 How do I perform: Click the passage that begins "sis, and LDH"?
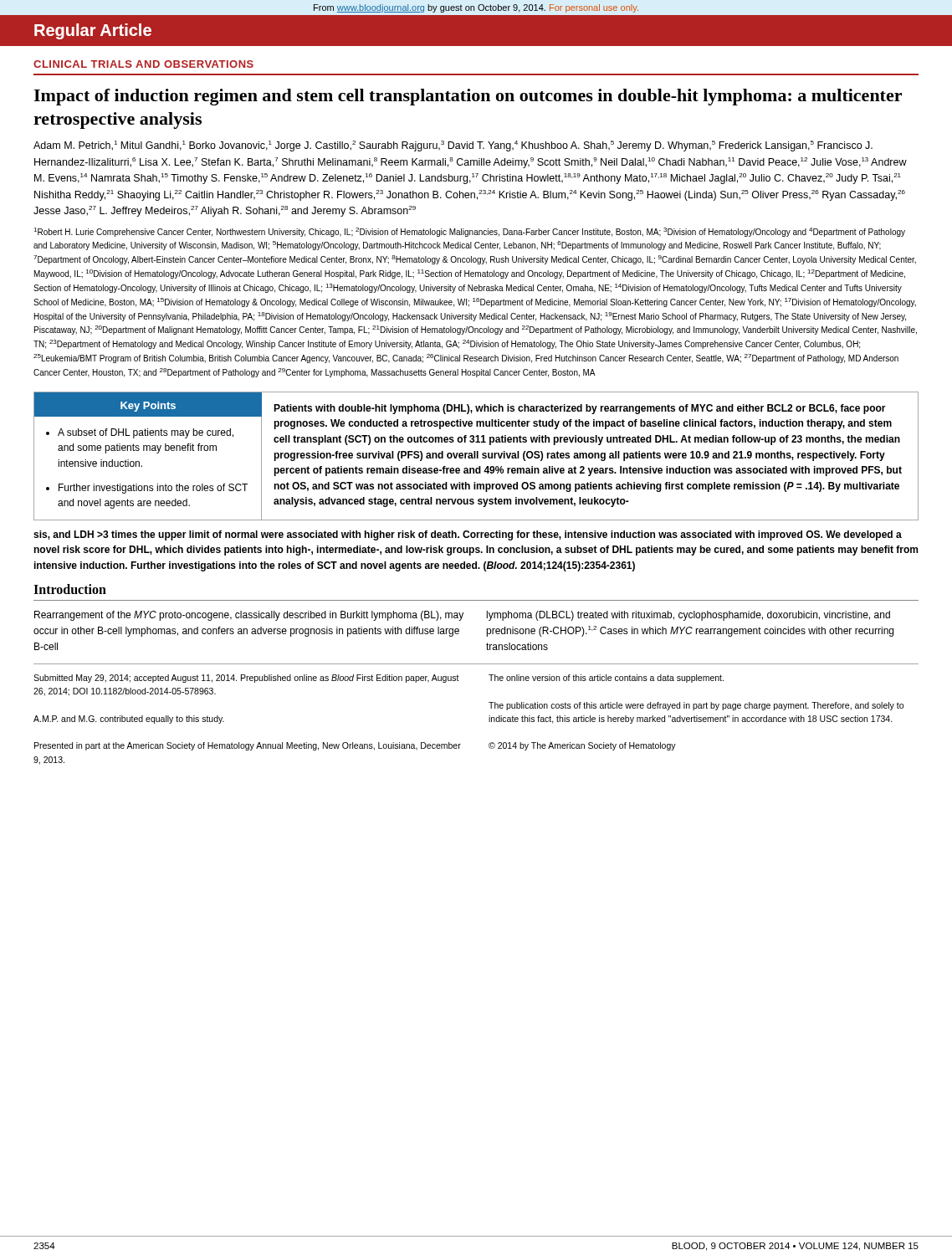(x=476, y=550)
